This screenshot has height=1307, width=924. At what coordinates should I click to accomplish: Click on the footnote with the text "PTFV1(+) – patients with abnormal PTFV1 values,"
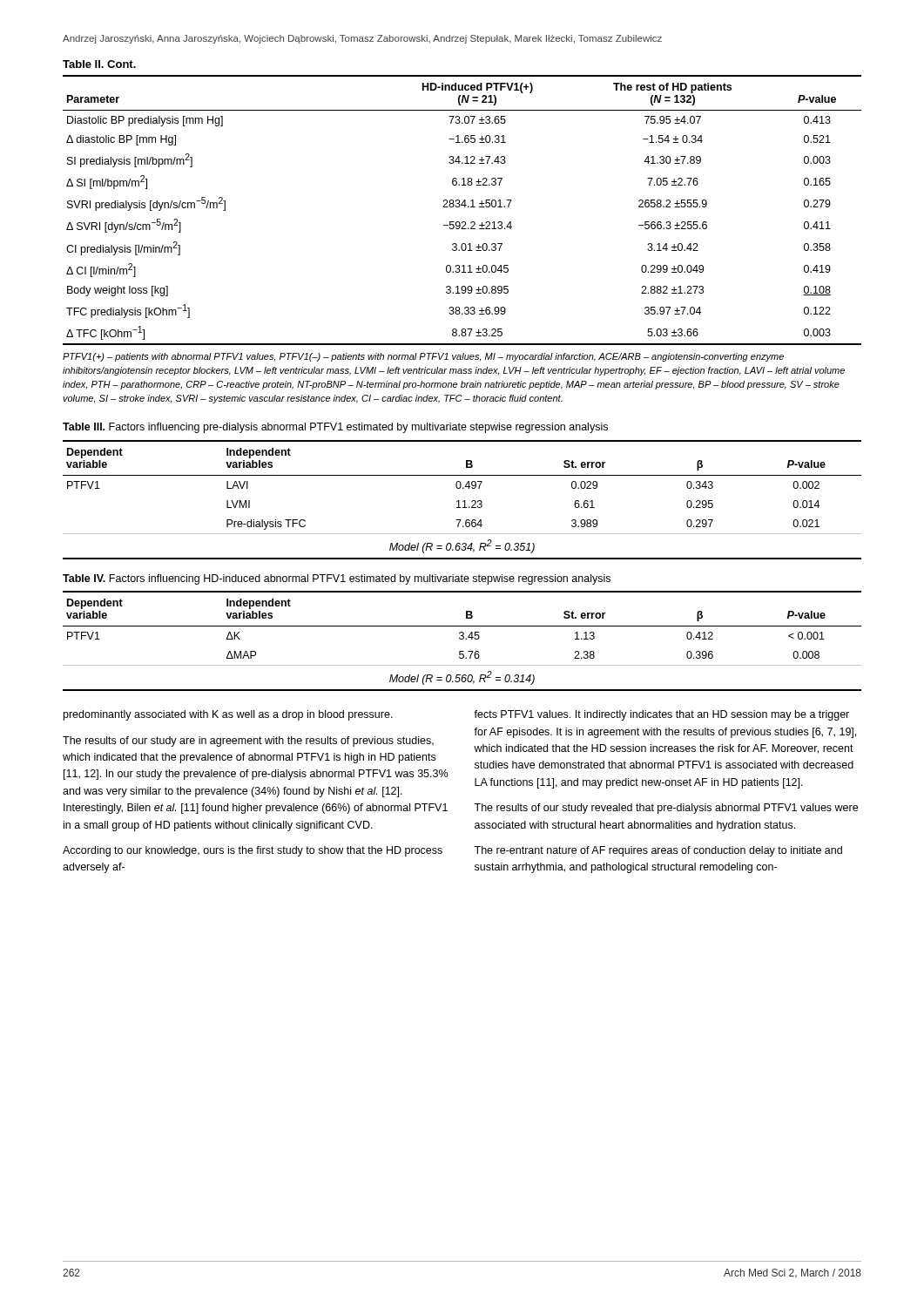[454, 377]
